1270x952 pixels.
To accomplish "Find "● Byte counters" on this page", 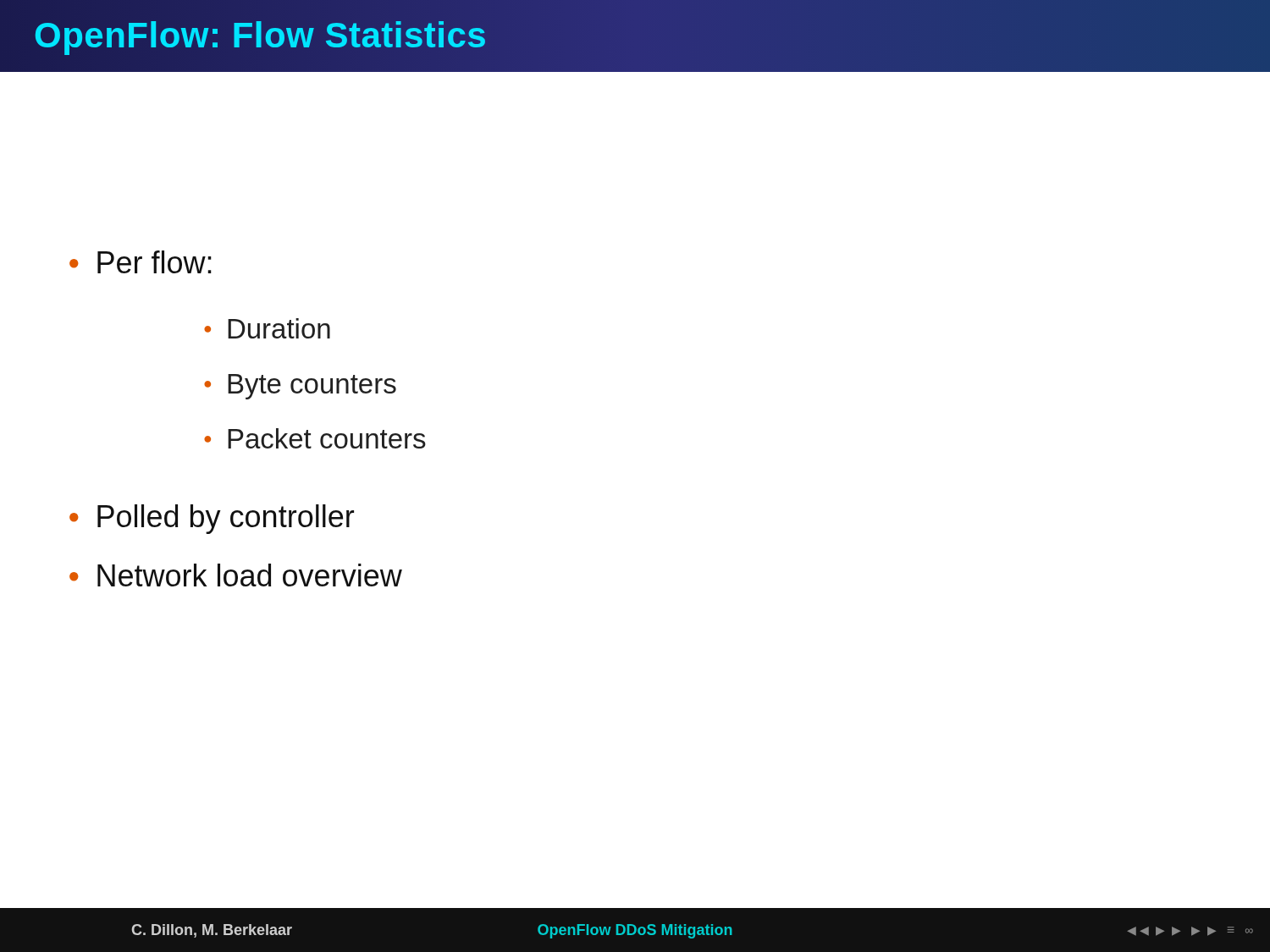I will (x=300, y=384).
